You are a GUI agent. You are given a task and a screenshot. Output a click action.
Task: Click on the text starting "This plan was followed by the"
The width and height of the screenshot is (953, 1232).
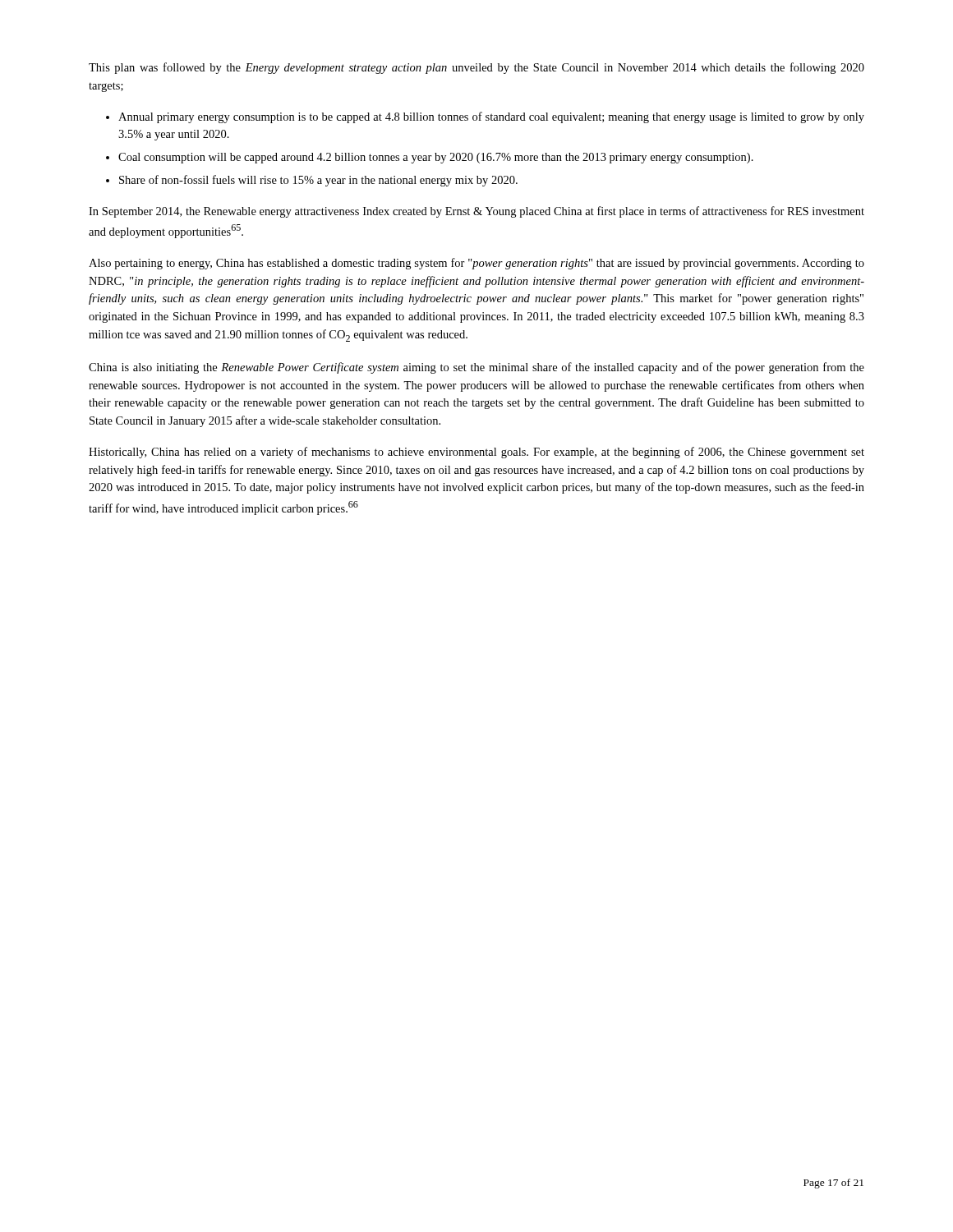pos(476,76)
